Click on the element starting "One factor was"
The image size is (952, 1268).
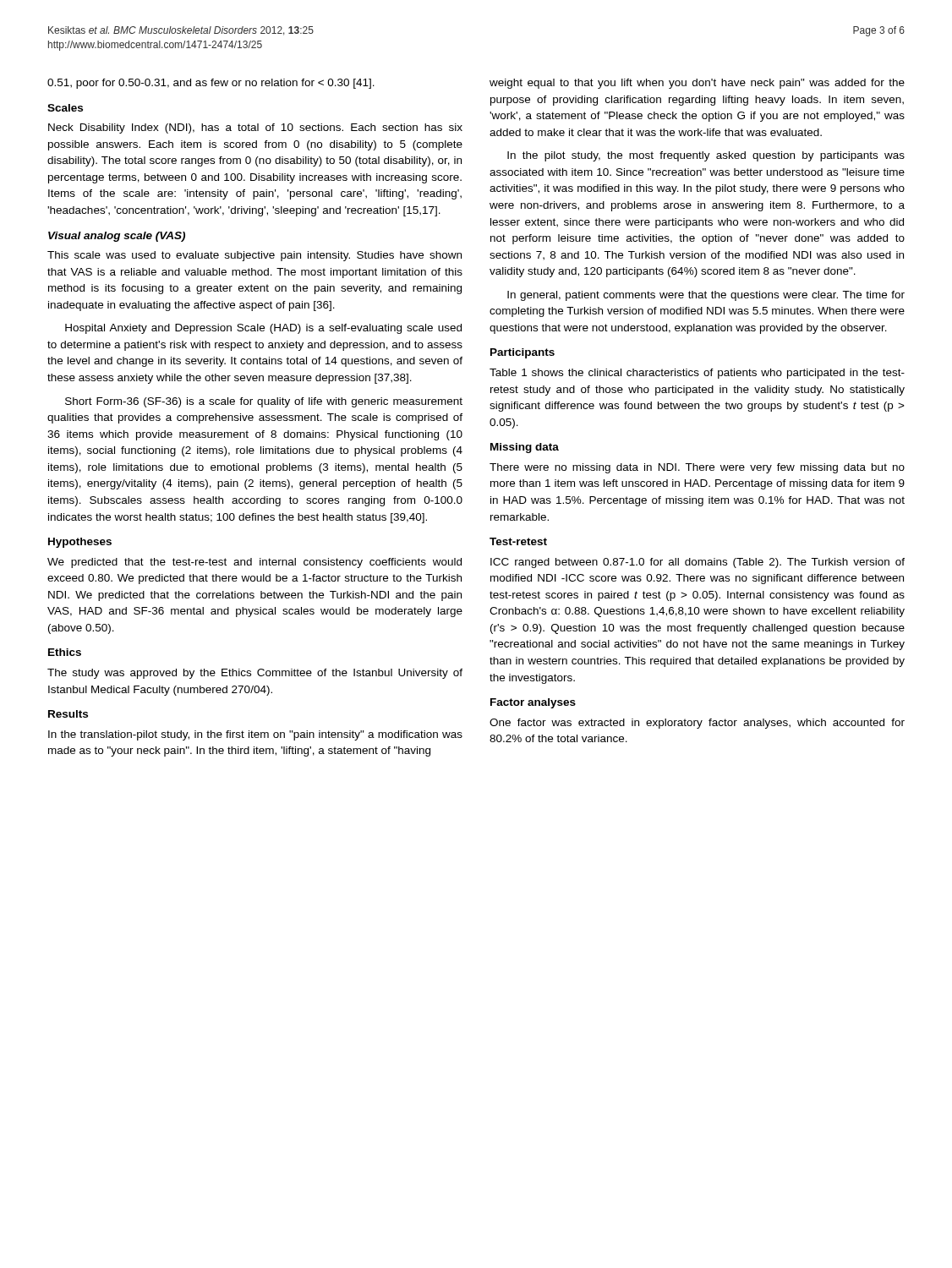click(x=697, y=731)
